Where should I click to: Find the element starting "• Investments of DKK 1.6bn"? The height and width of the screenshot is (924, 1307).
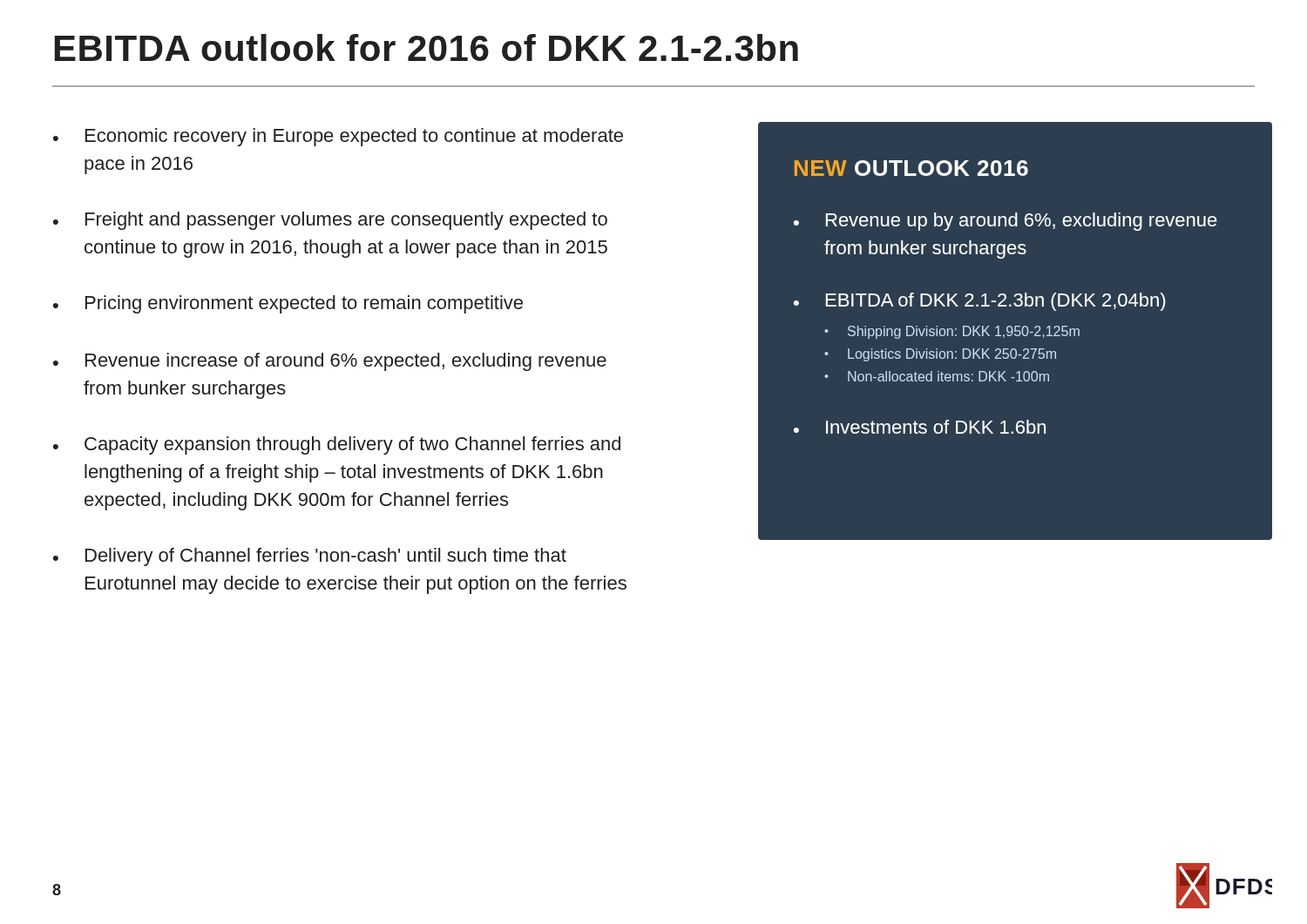point(920,429)
